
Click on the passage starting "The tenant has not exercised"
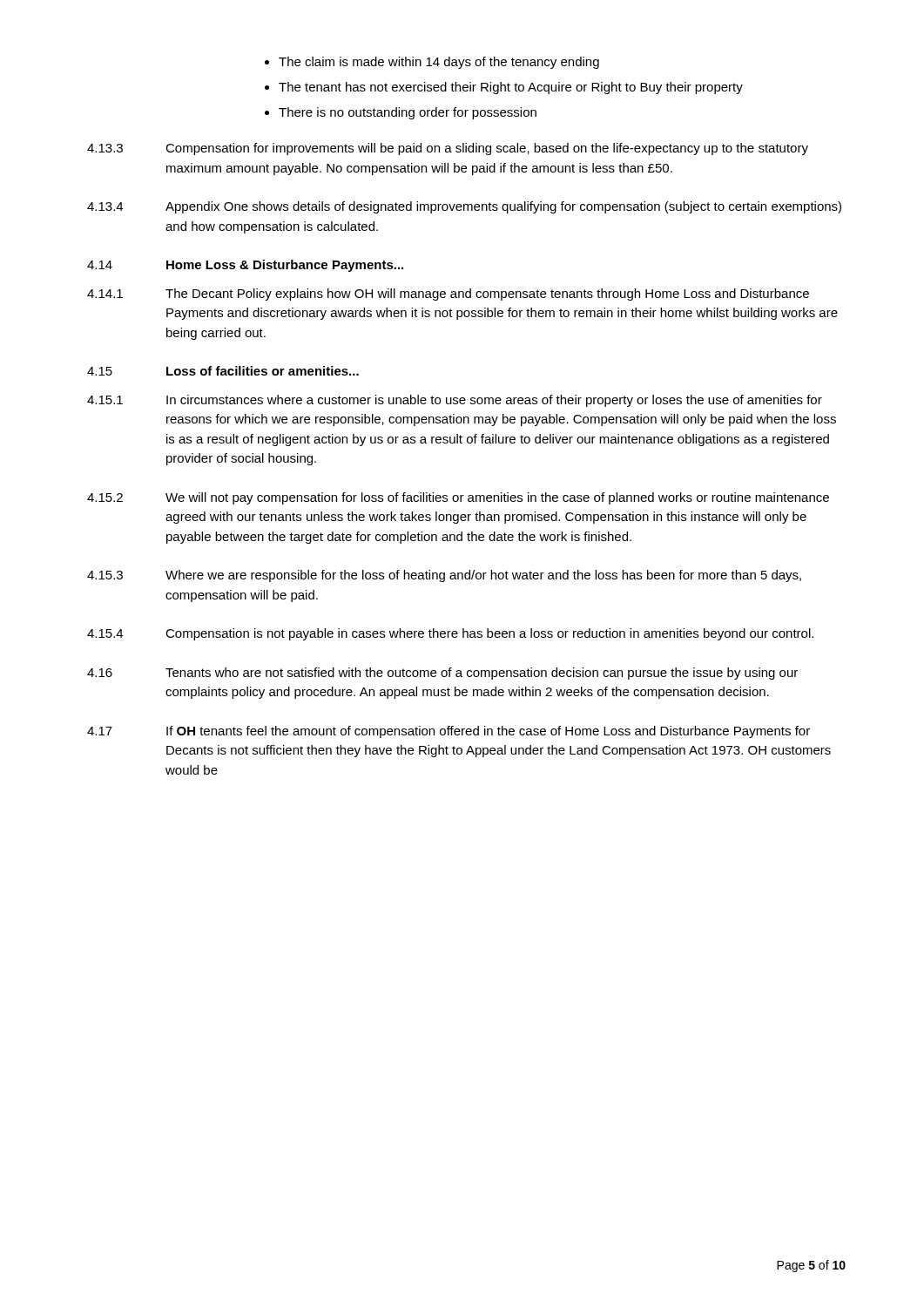[x=511, y=87]
